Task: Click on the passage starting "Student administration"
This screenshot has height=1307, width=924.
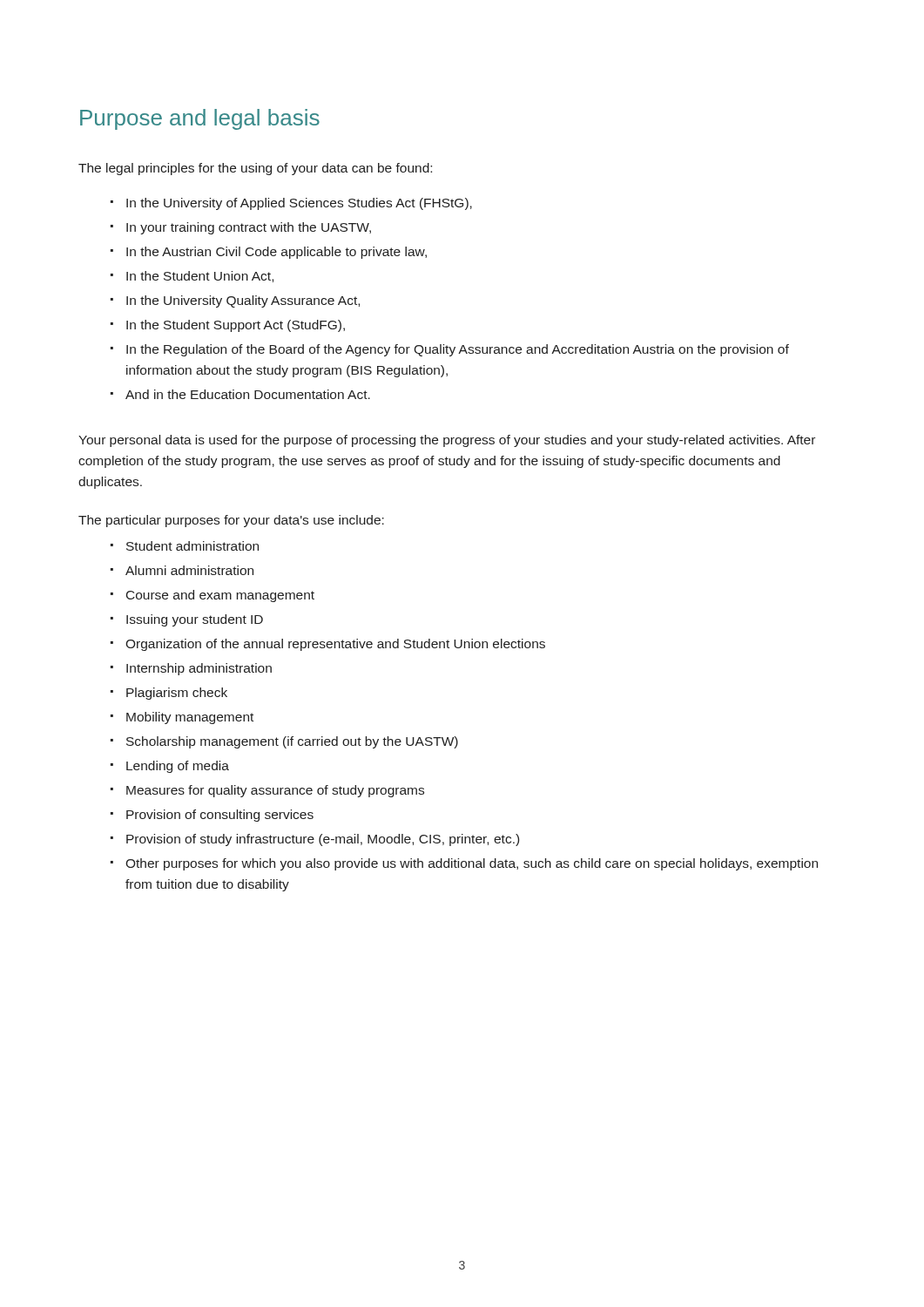Action: pos(193,546)
